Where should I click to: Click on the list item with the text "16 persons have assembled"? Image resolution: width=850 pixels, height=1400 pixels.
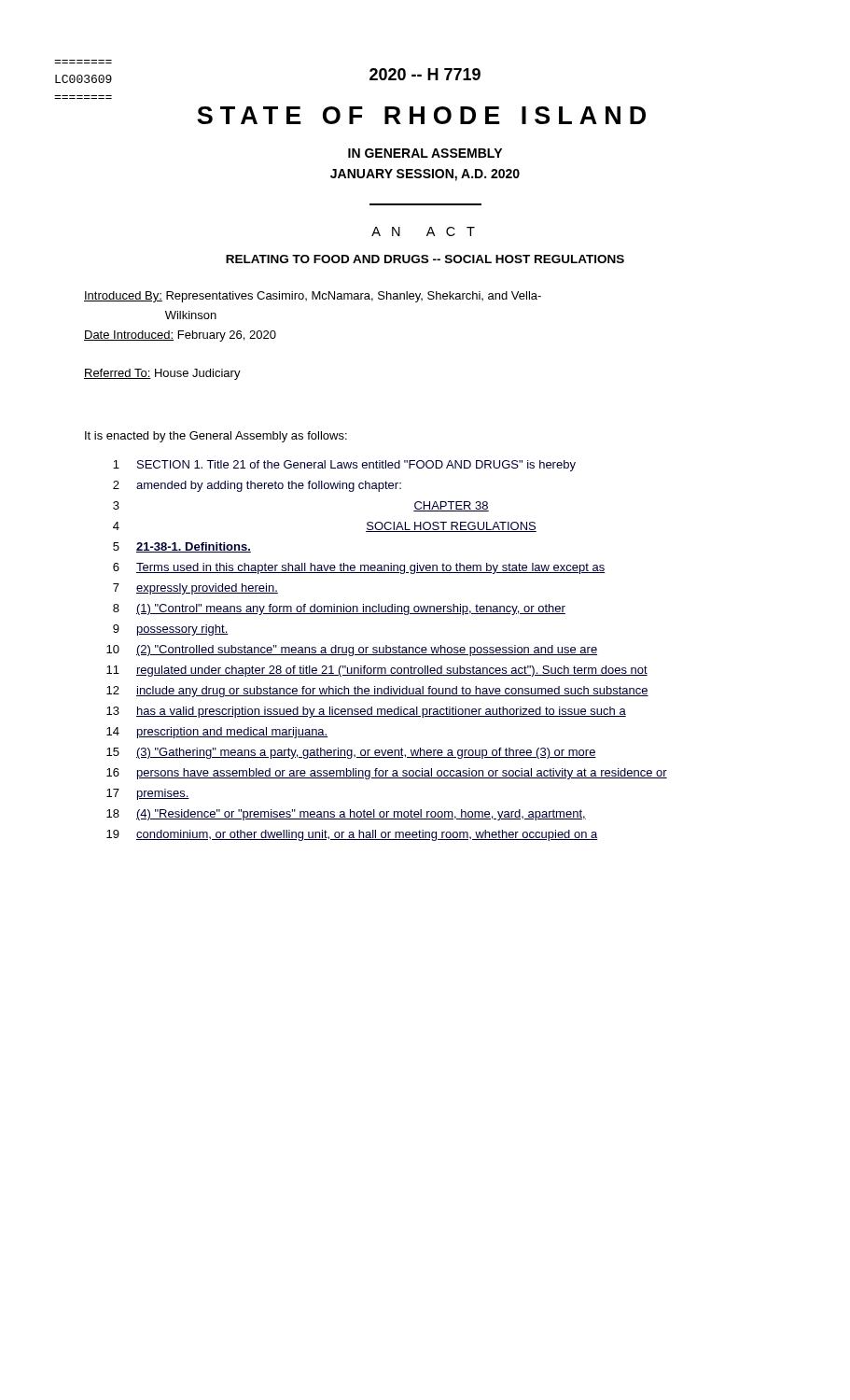(x=425, y=773)
